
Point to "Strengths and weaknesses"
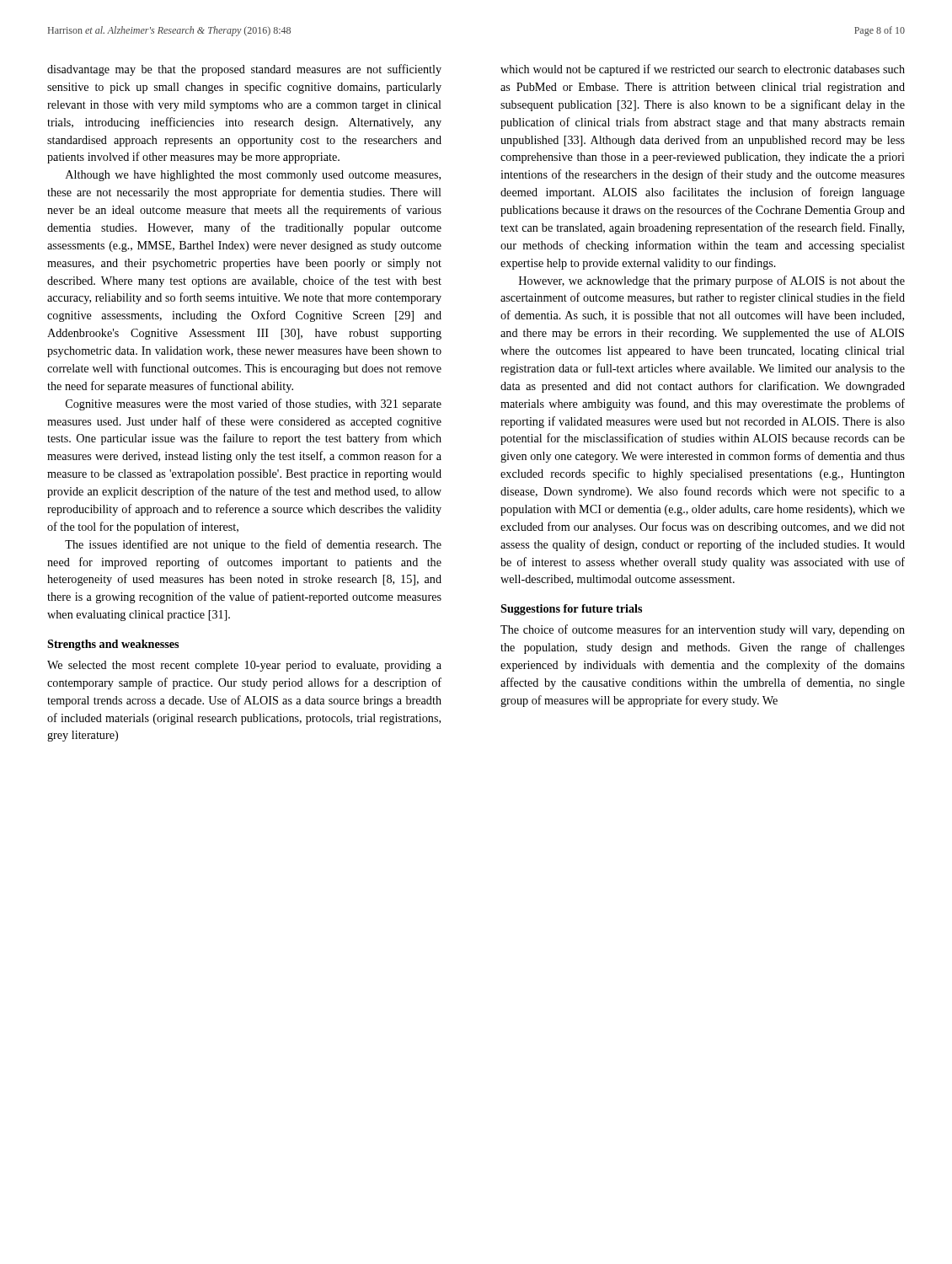[x=113, y=644]
